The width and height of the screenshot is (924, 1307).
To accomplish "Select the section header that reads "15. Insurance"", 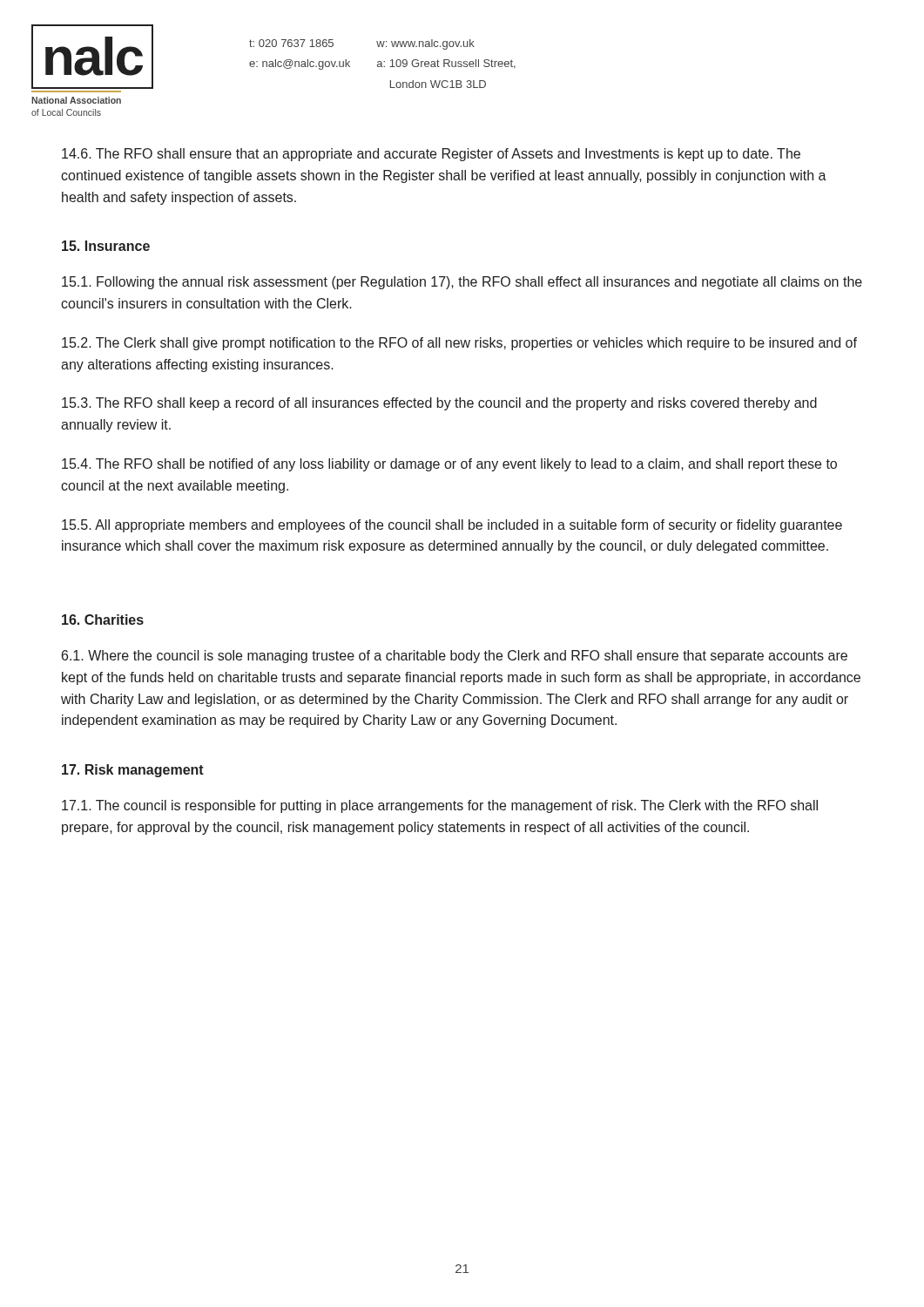I will pos(106,247).
